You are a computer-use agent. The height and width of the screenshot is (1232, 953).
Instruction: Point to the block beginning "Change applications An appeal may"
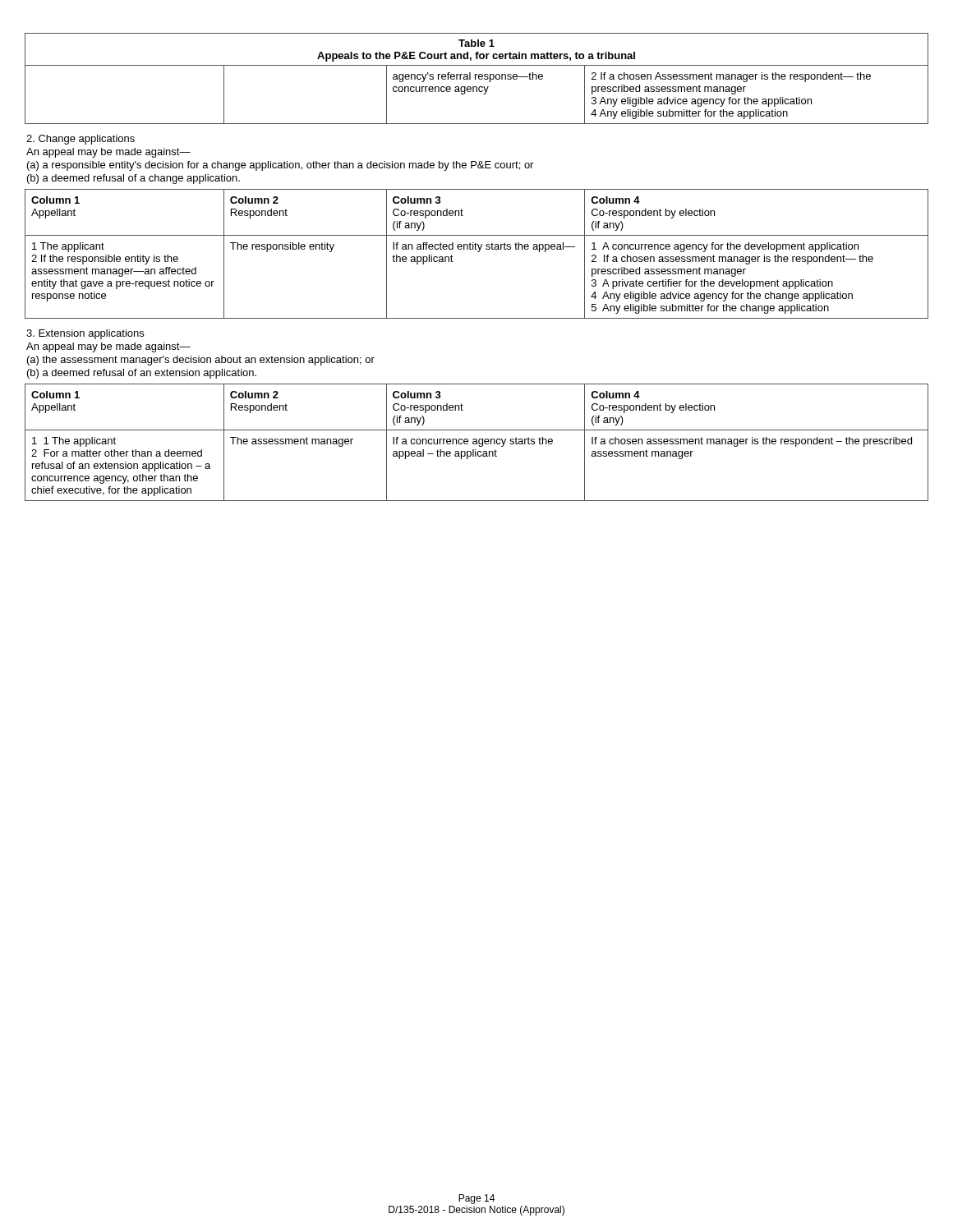click(476, 158)
